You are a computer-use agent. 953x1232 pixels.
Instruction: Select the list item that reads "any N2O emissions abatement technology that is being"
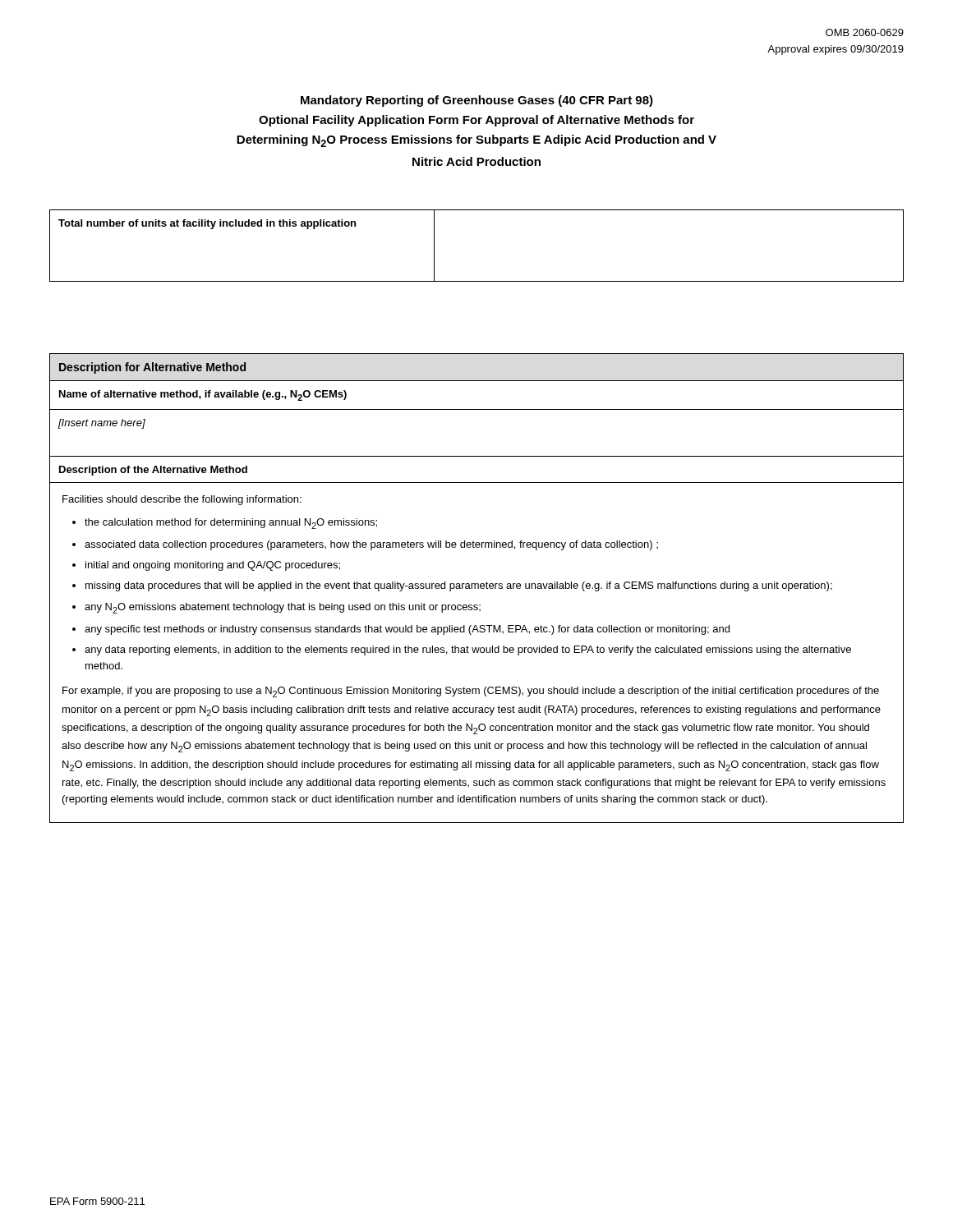point(283,607)
